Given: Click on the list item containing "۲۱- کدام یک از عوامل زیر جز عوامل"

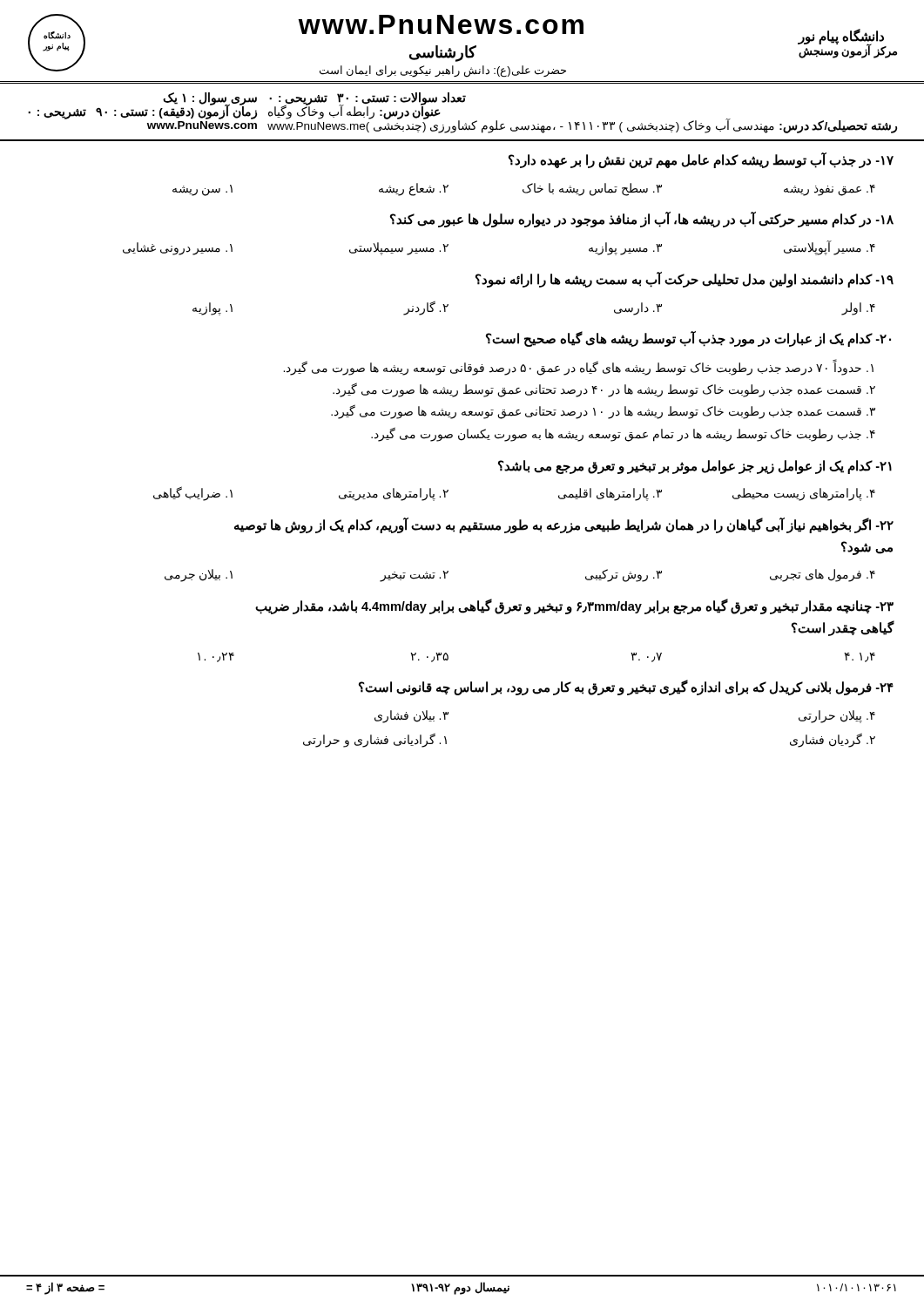Looking at the screenshot, I should tap(695, 467).
